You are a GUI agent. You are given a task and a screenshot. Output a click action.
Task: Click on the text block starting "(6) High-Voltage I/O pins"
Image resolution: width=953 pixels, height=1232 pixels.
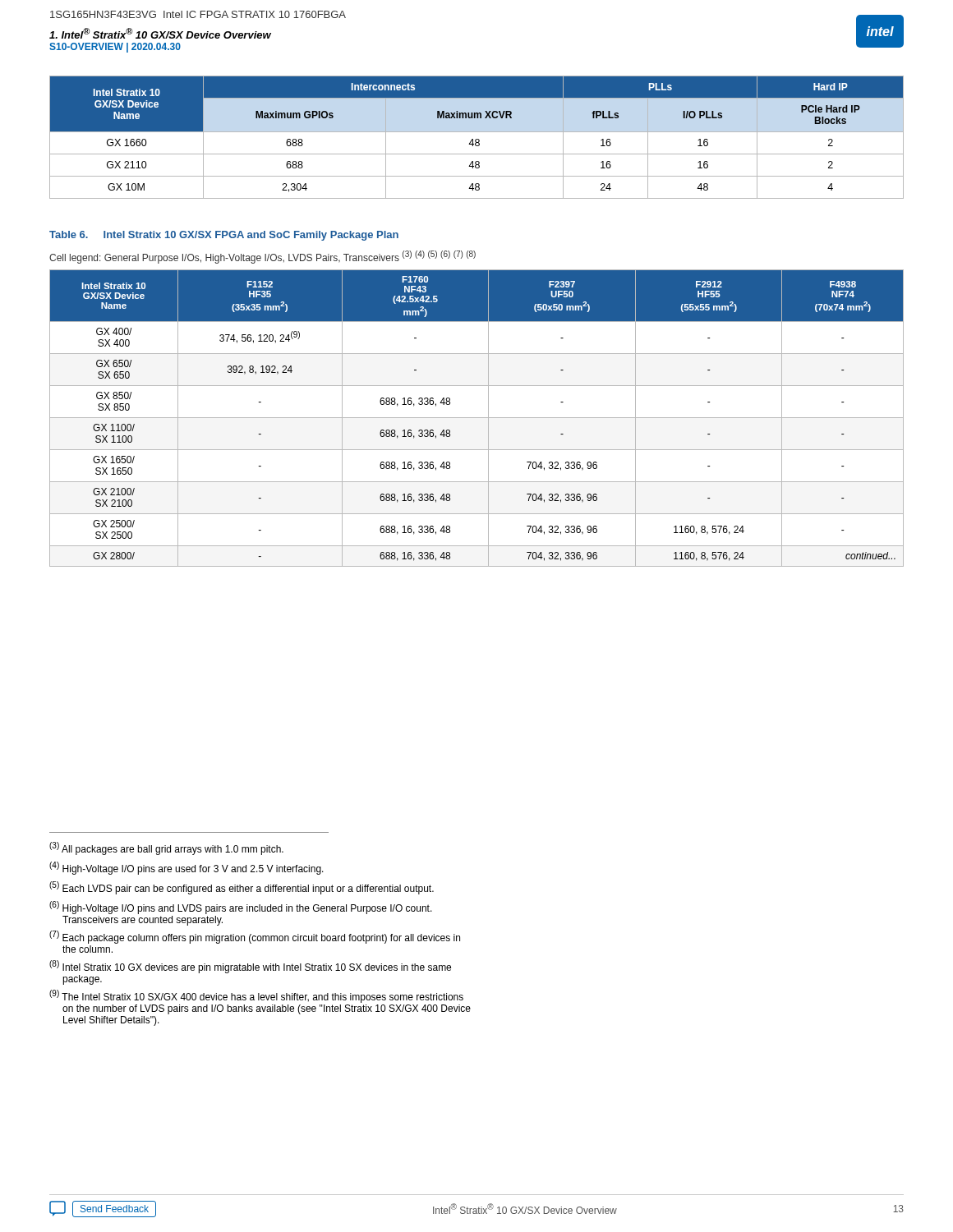pyautogui.click(x=241, y=913)
